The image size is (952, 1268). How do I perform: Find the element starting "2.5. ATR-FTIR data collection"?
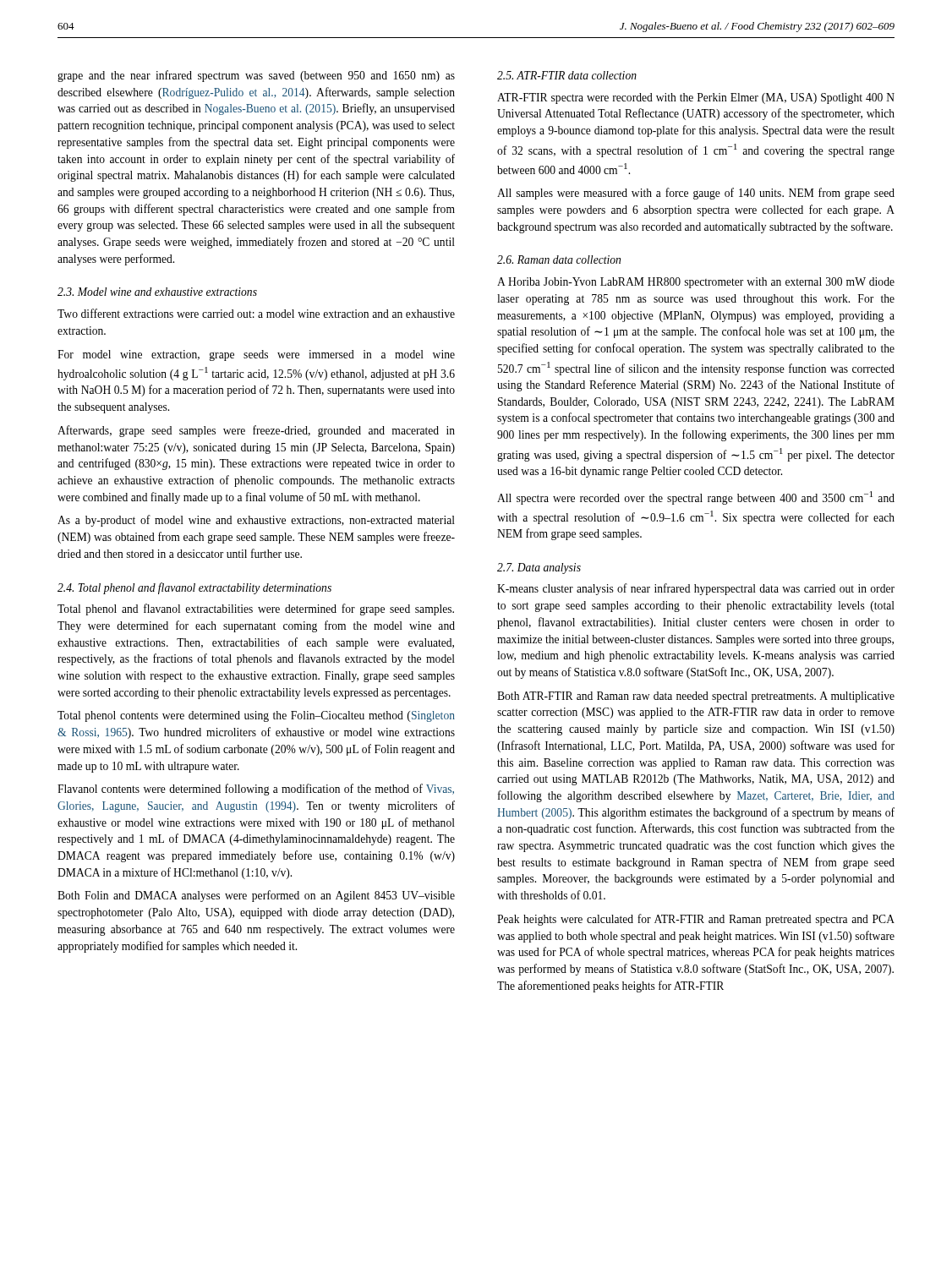[x=567, y=76]
